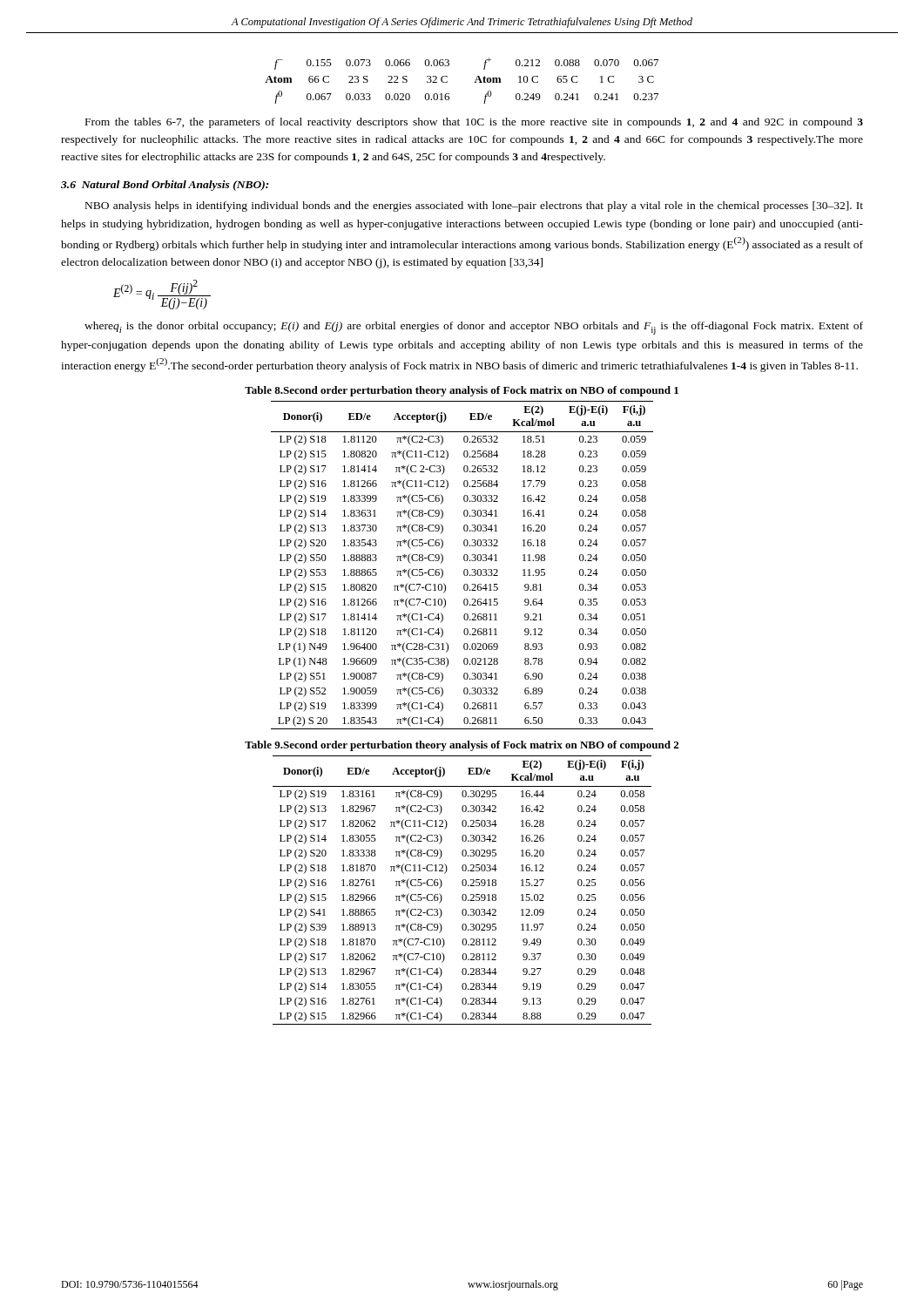Select the caption with the text "Table 9.Second order"
The image size is (924, 1307).
point(462,745)
